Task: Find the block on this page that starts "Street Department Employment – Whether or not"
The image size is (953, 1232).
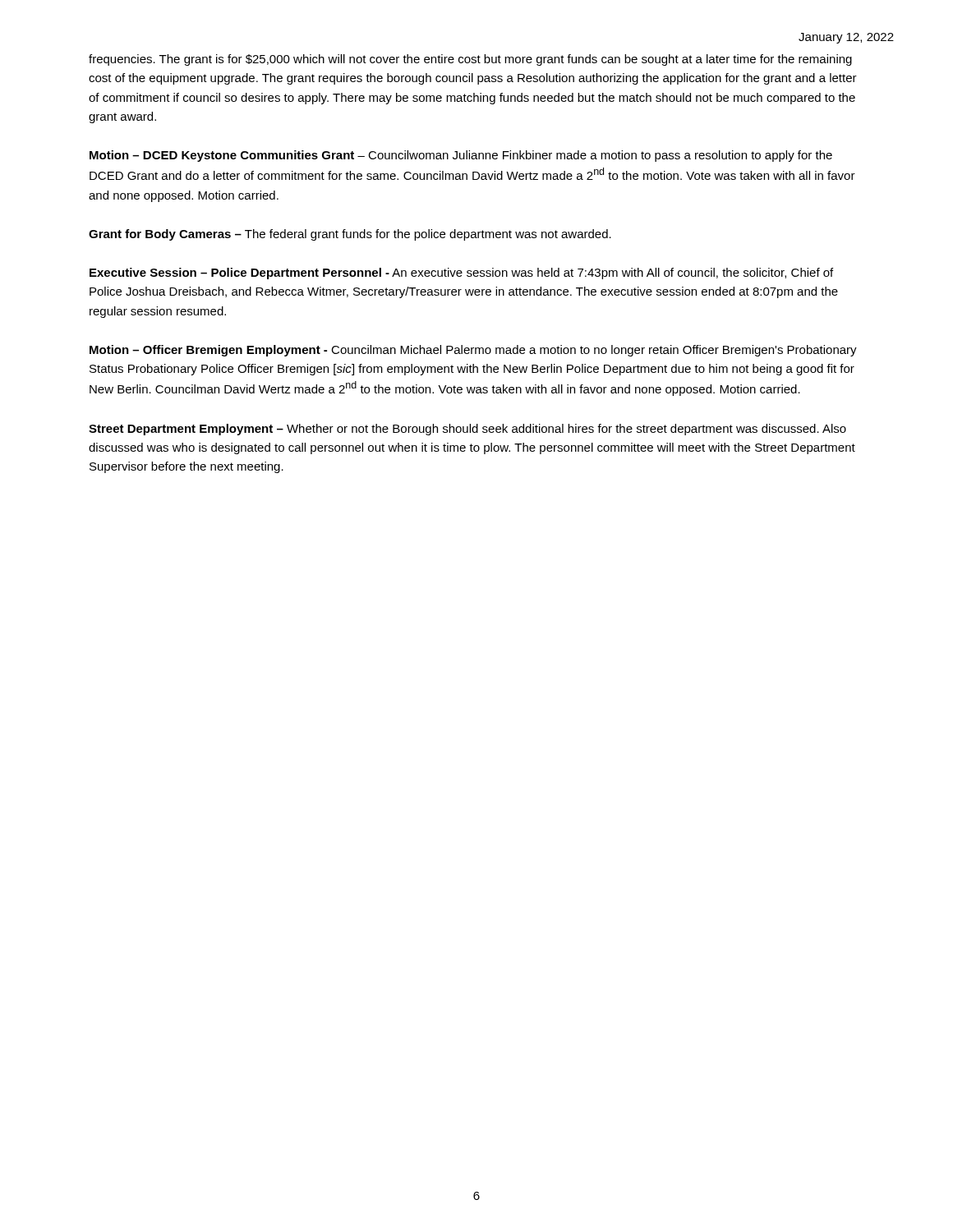Action: click(472, 447)
